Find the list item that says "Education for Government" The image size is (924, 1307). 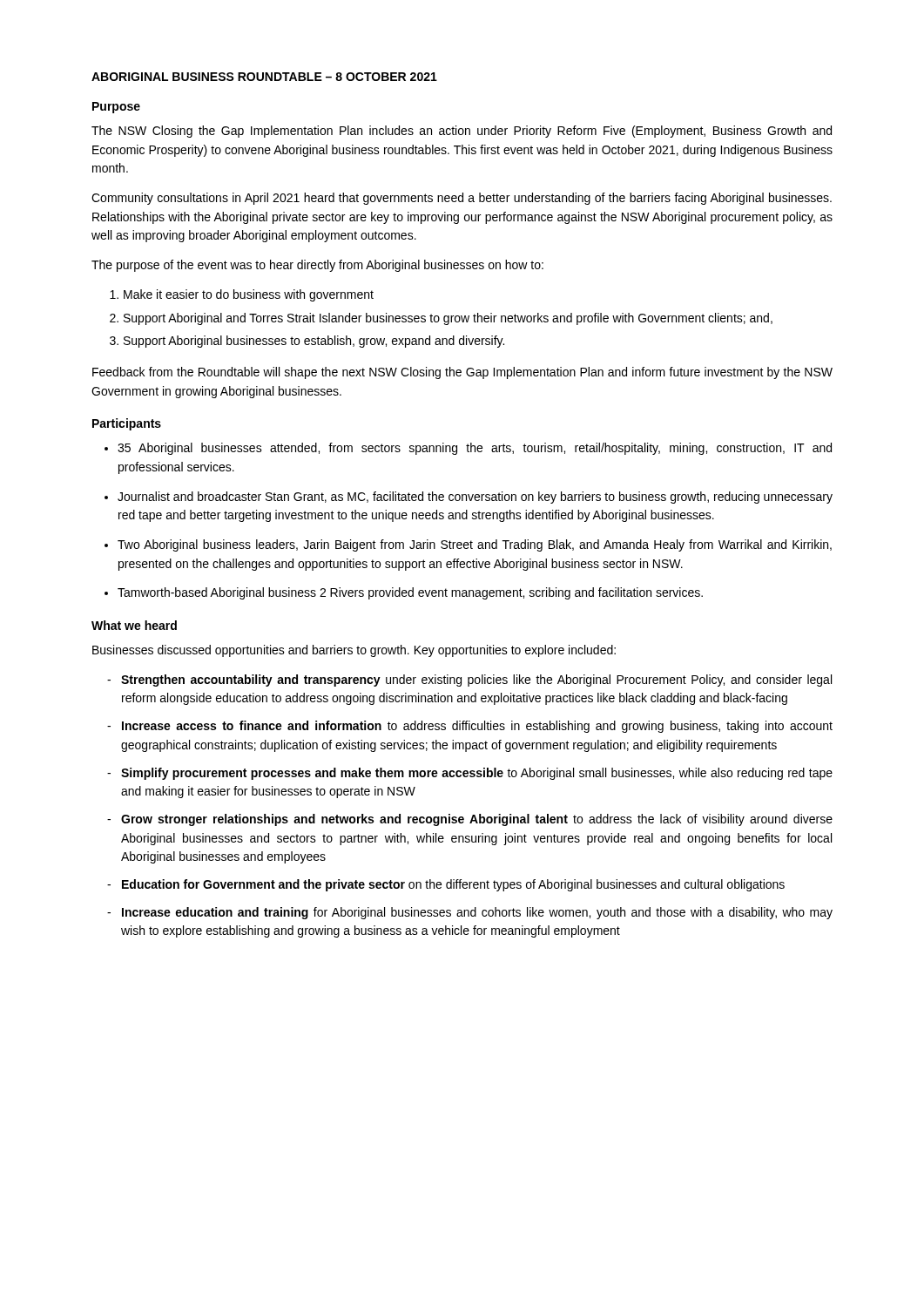coord(453,884)
